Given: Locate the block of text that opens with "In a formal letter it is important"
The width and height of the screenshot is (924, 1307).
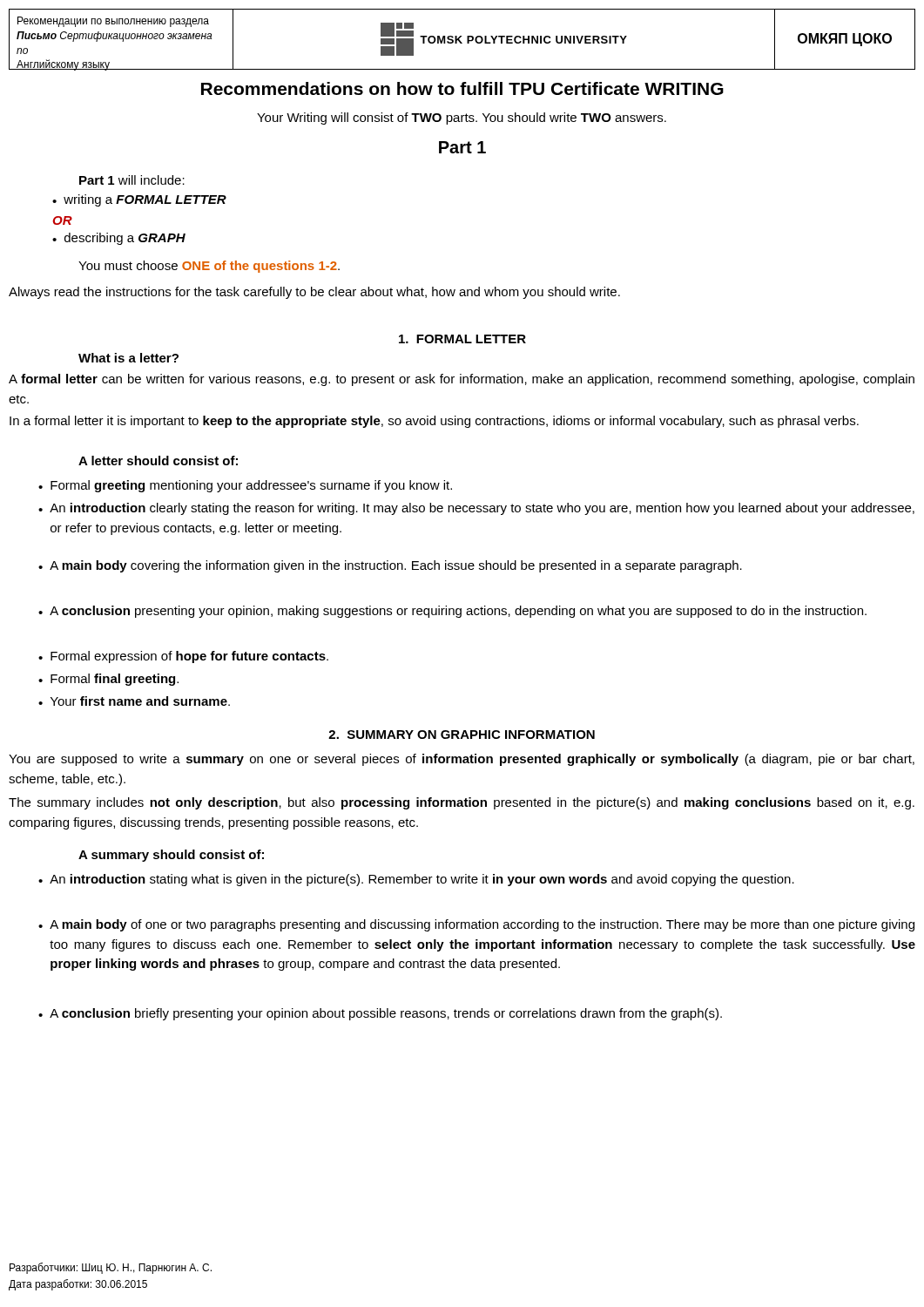Looking at the screenshot, I should click(x=434, y=420).
